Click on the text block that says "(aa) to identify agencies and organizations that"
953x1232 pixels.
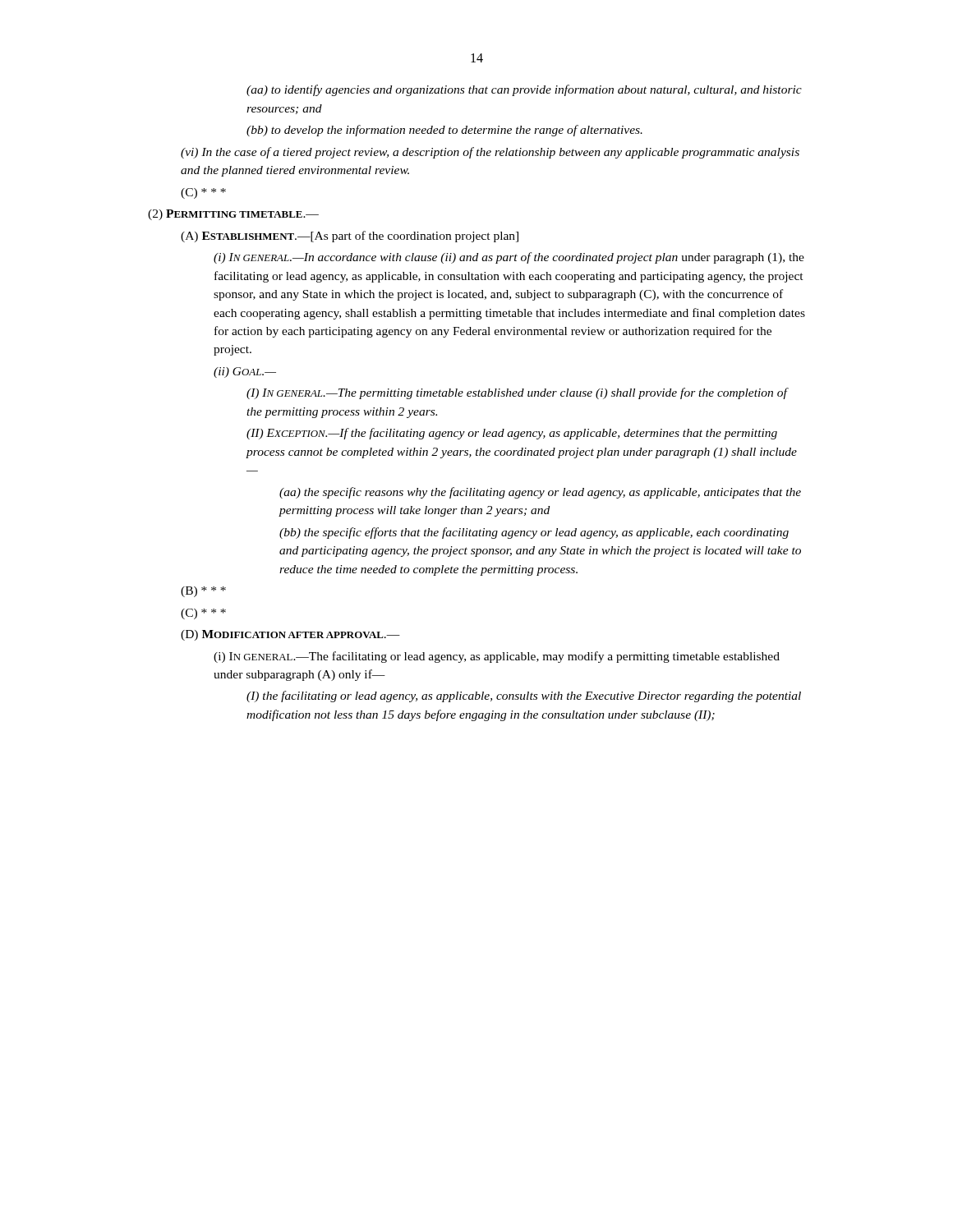pyautogui.click(x=524, y=99)
